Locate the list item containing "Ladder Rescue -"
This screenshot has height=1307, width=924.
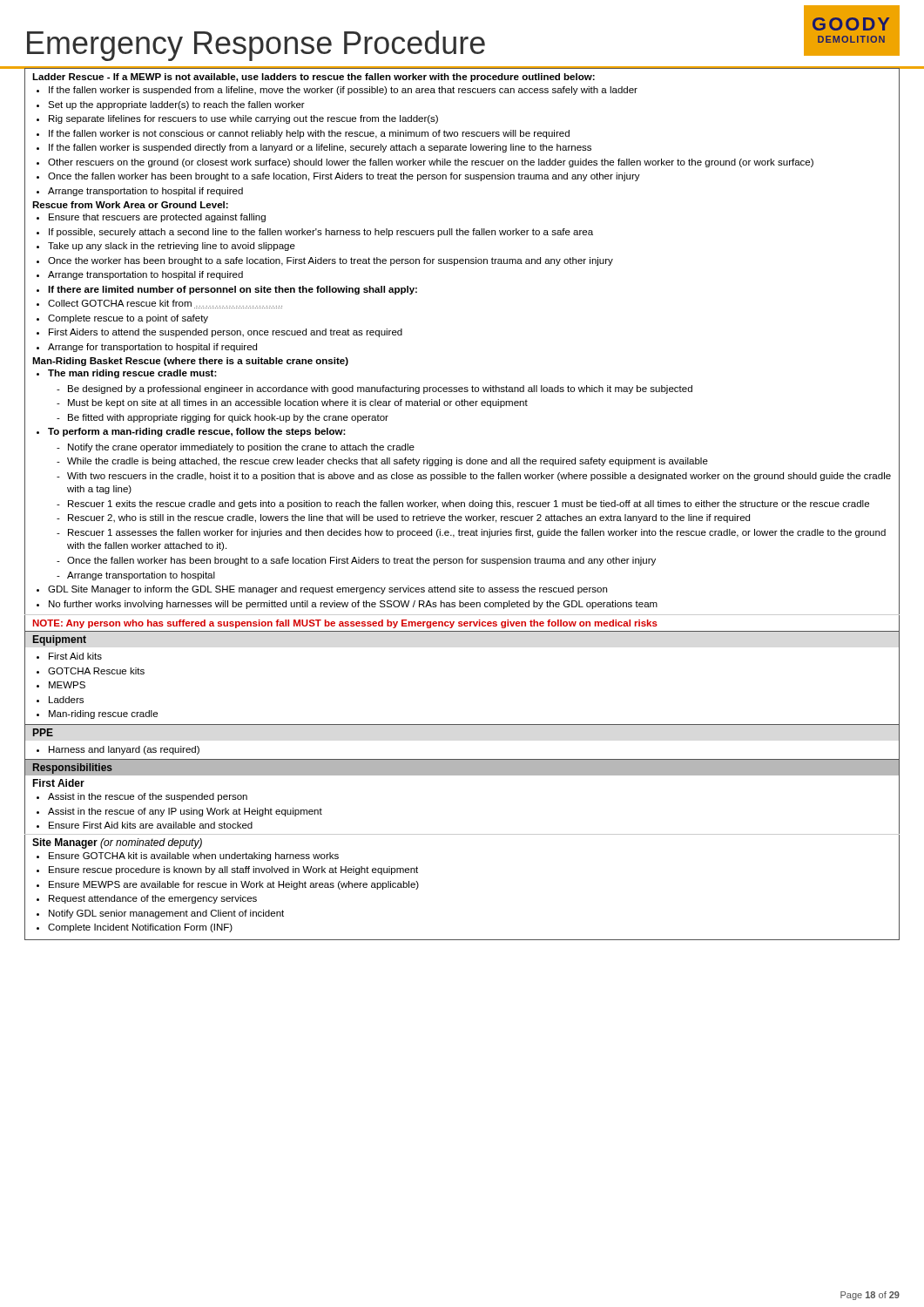314,77
